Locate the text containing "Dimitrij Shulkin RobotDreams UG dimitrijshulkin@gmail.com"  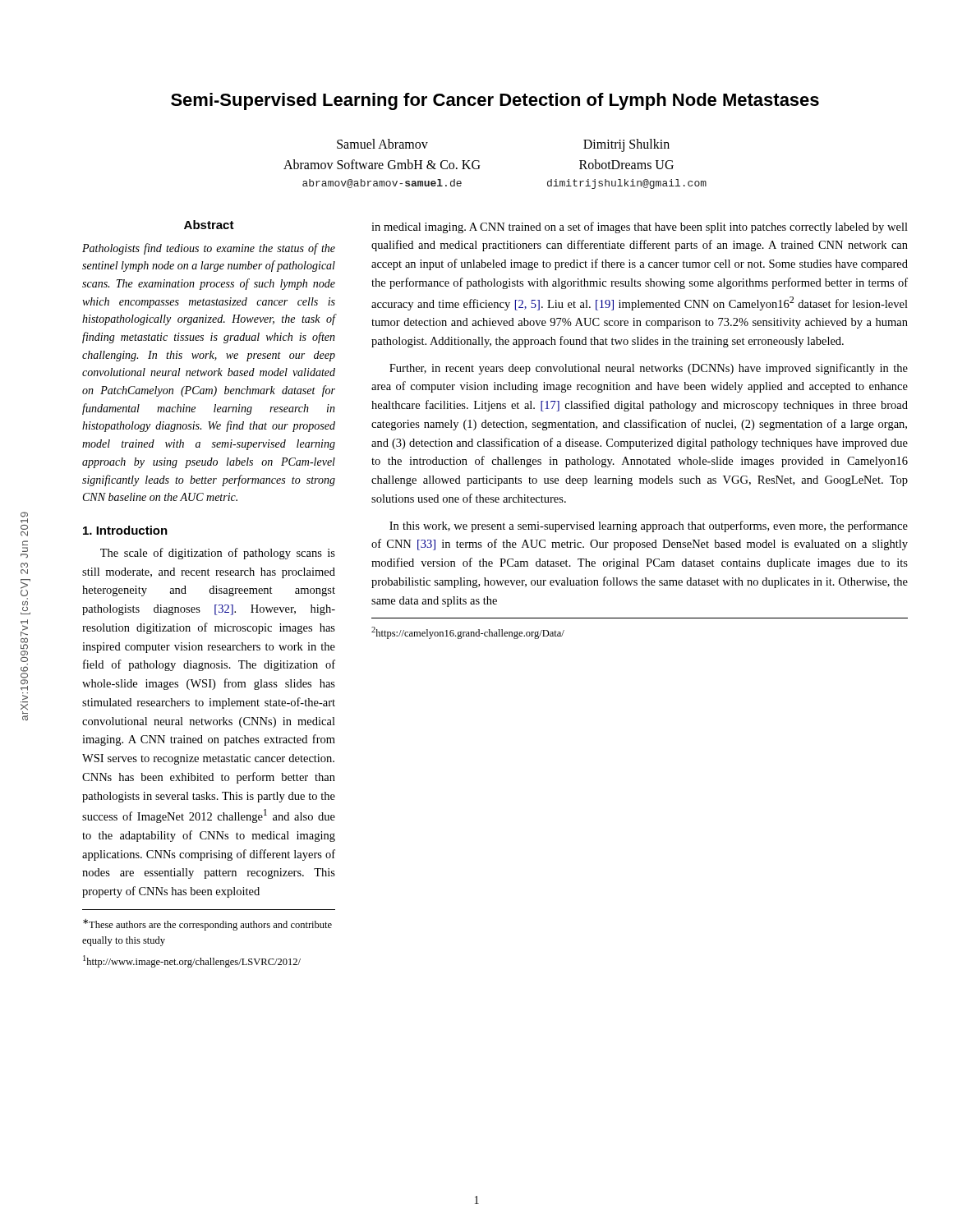coord(626,163)
